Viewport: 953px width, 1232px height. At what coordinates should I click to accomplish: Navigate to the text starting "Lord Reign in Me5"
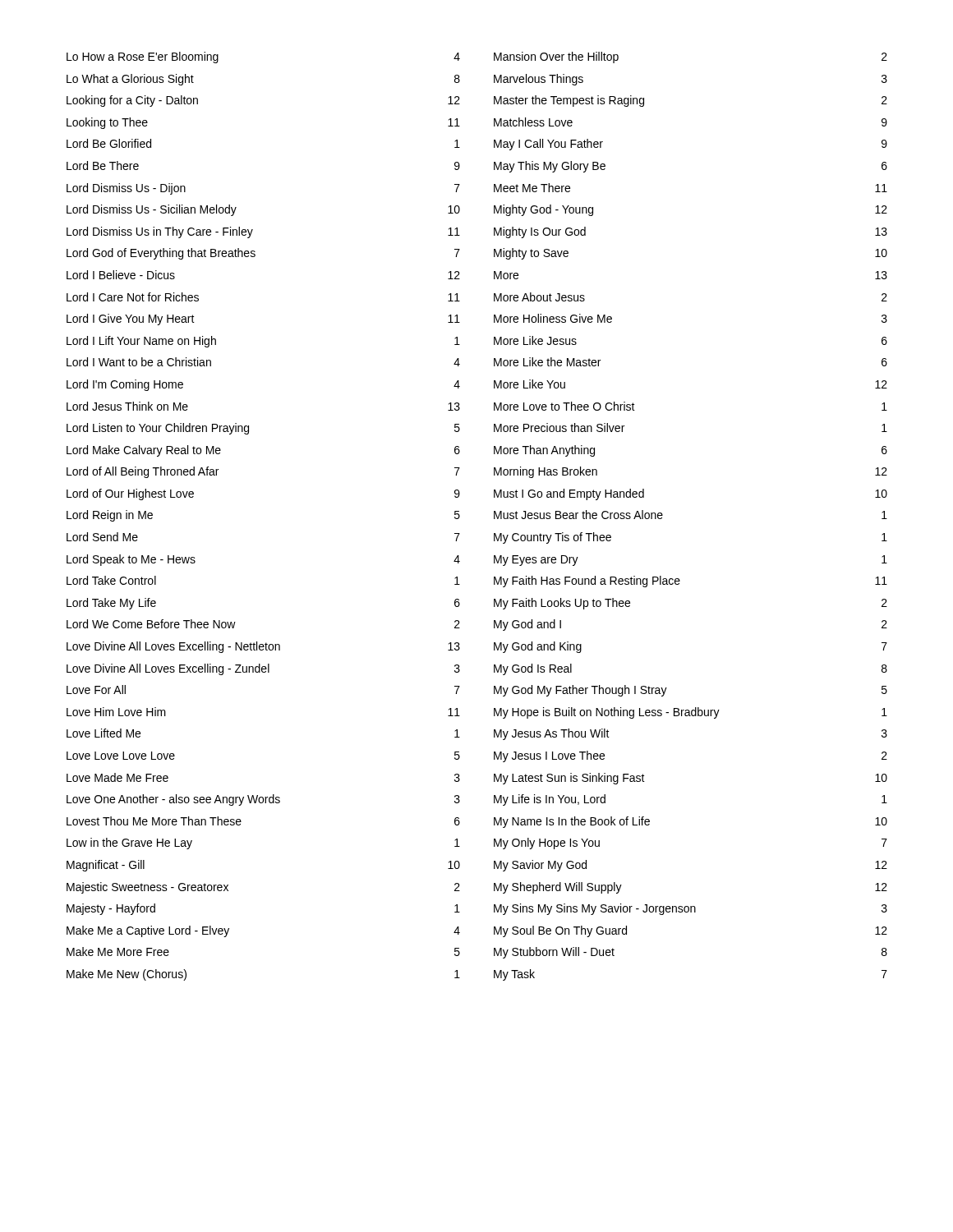[x=107, y=515]
